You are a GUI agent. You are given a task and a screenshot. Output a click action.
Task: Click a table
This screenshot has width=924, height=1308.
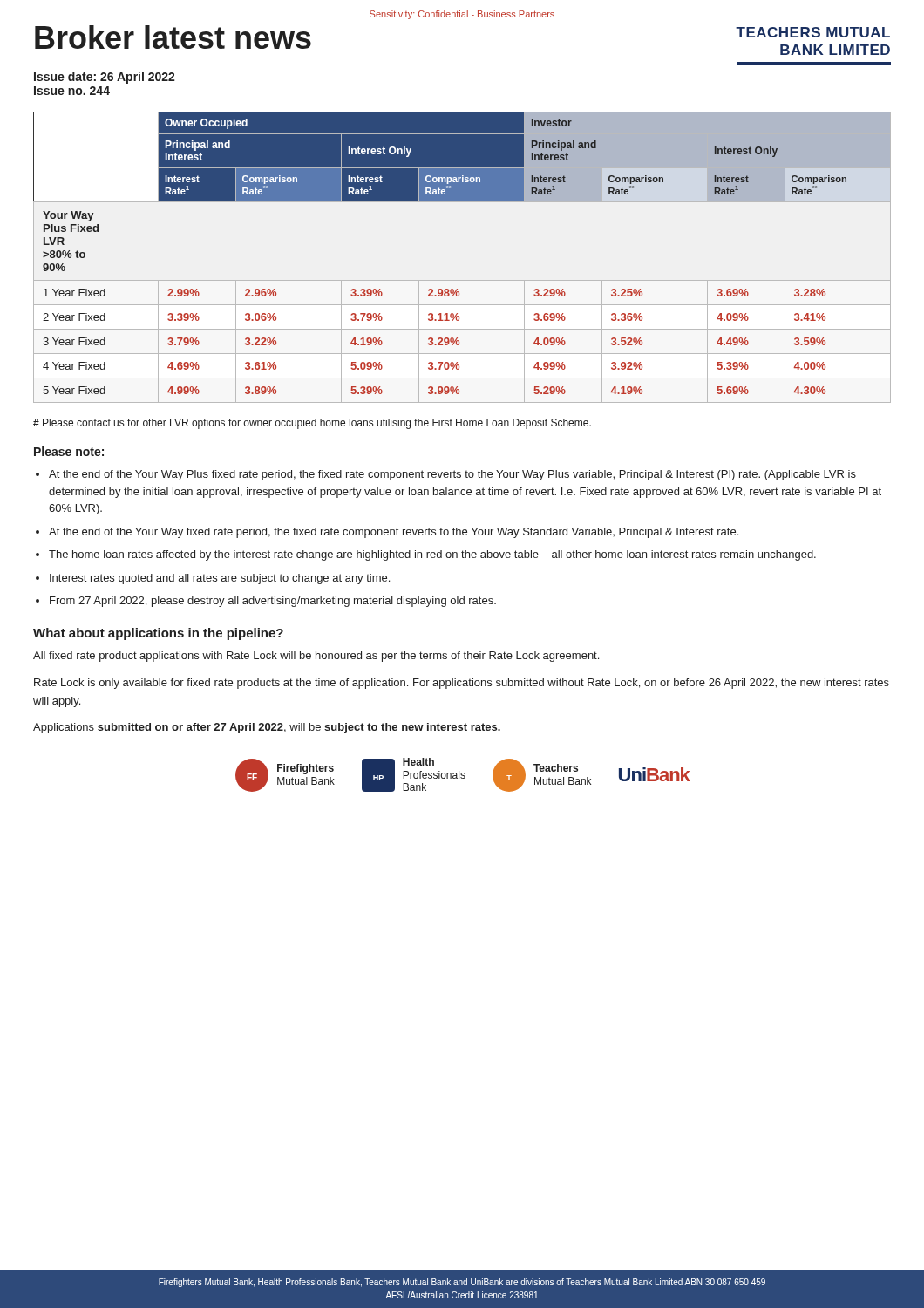click(x=462, y=257)
